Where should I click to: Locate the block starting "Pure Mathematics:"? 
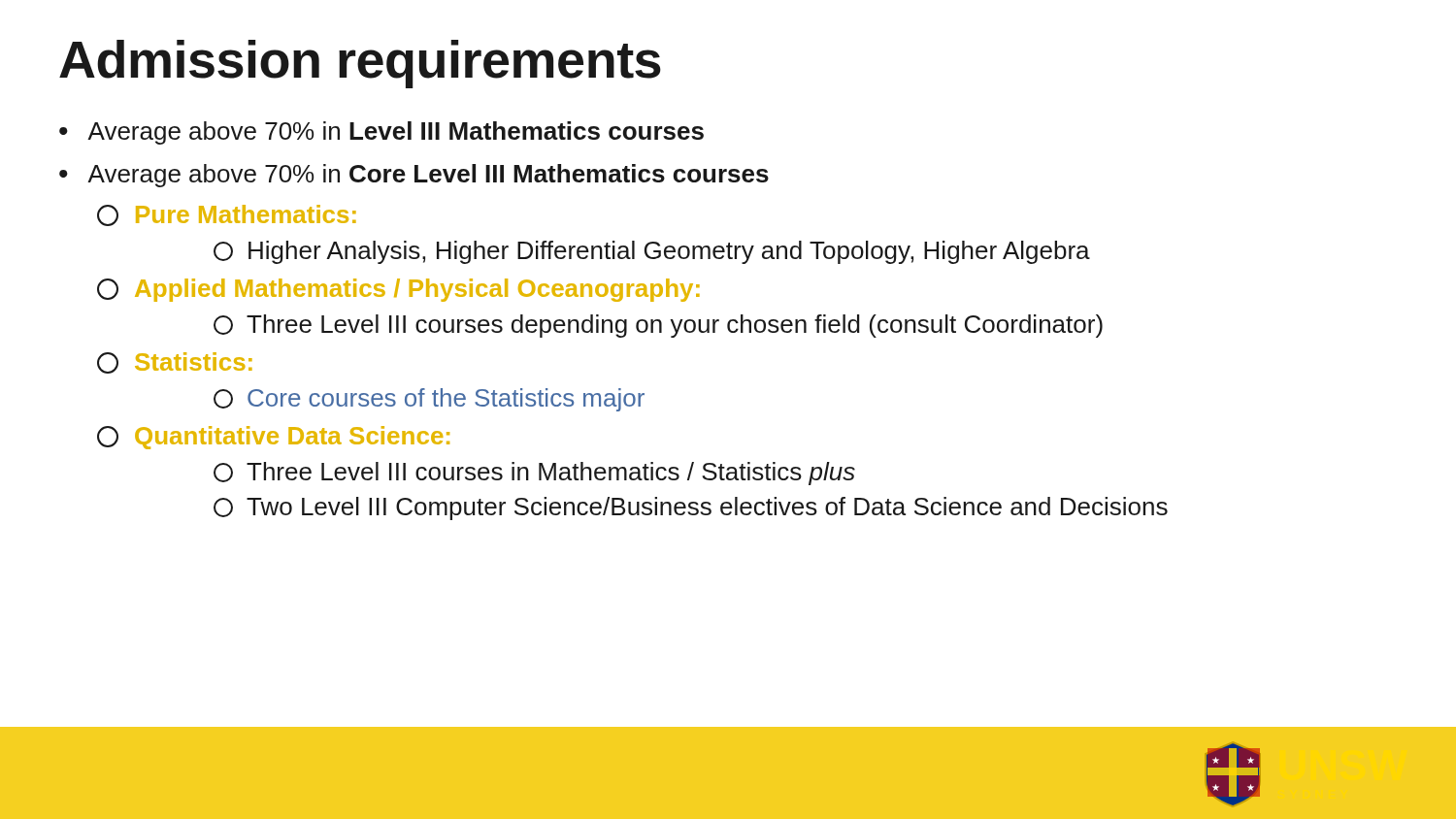(227, 215)
